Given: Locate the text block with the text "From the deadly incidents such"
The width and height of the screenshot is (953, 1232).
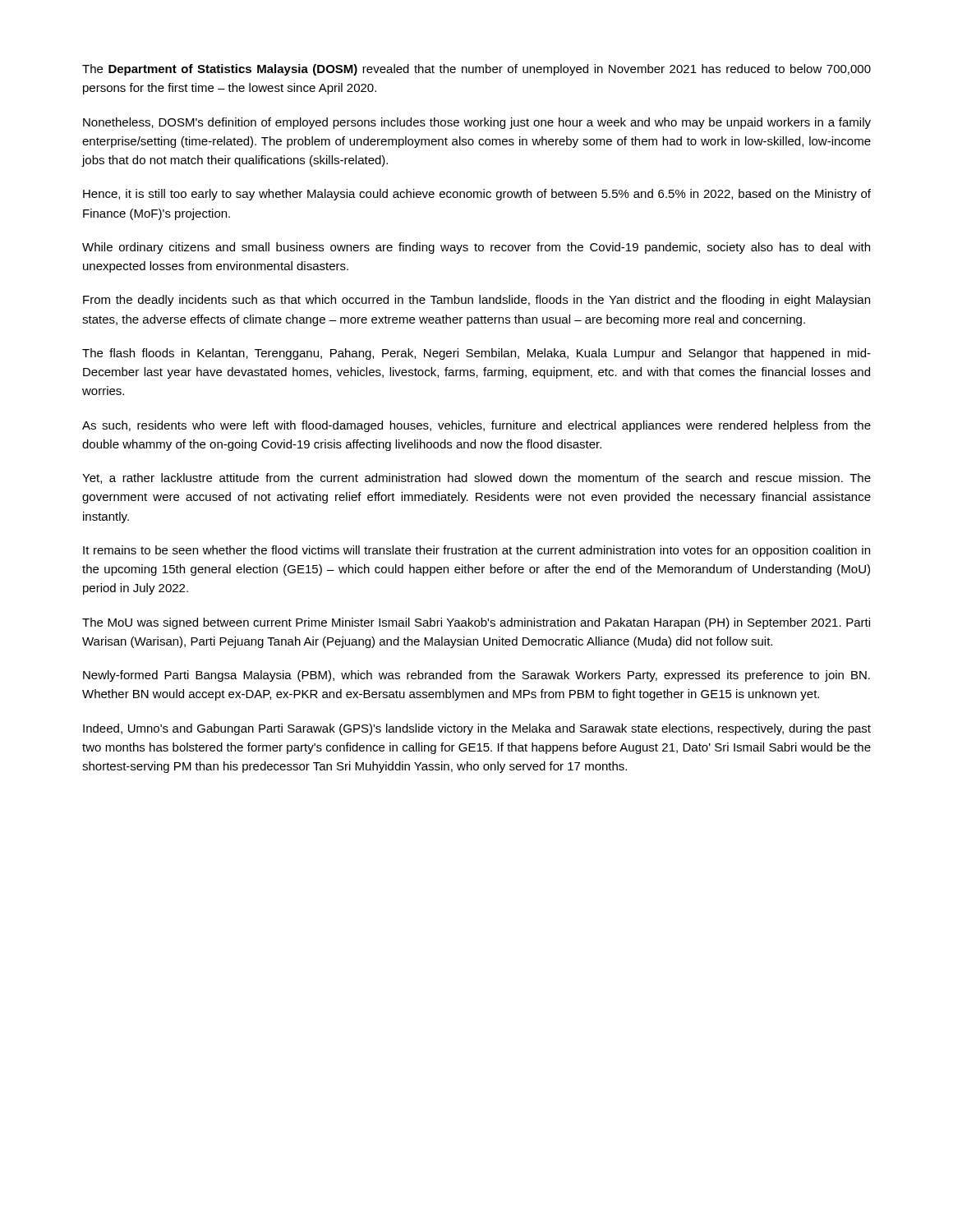Looking at the screenshot, I should (x=476, y=309).
